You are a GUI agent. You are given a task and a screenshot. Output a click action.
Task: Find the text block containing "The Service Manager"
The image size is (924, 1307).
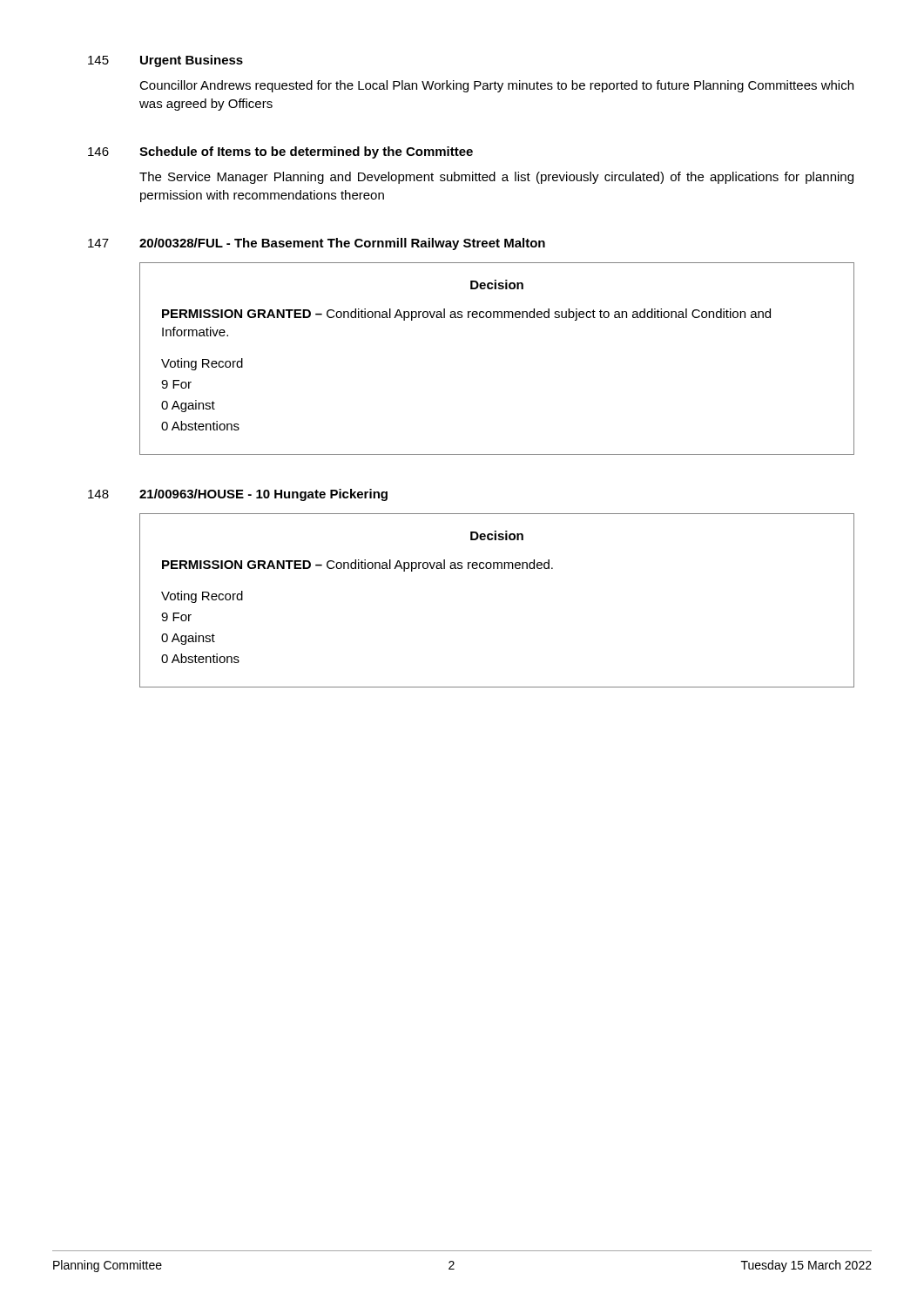(497, 186)
